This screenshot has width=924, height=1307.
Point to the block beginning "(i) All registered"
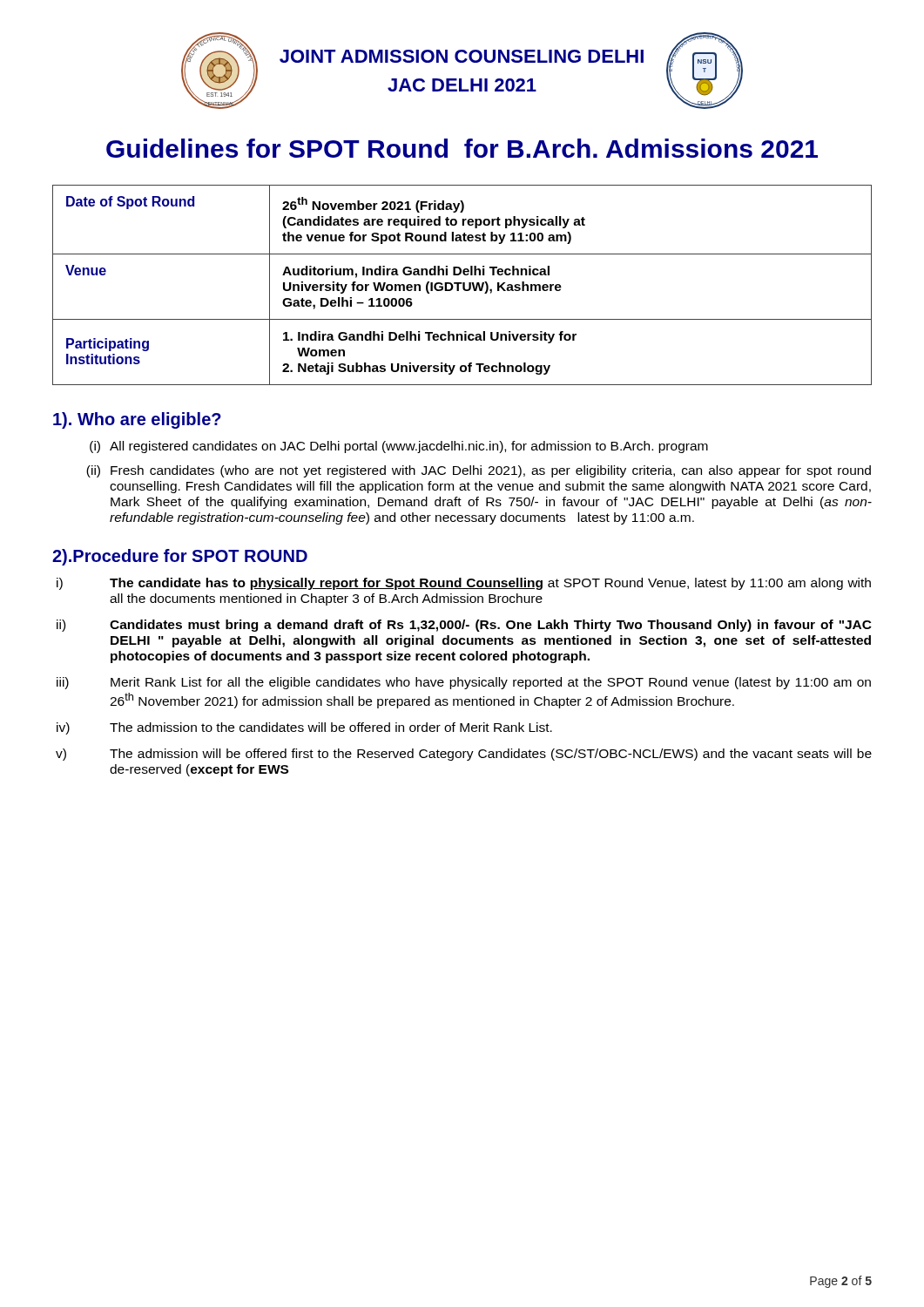[x=462, y=446]
